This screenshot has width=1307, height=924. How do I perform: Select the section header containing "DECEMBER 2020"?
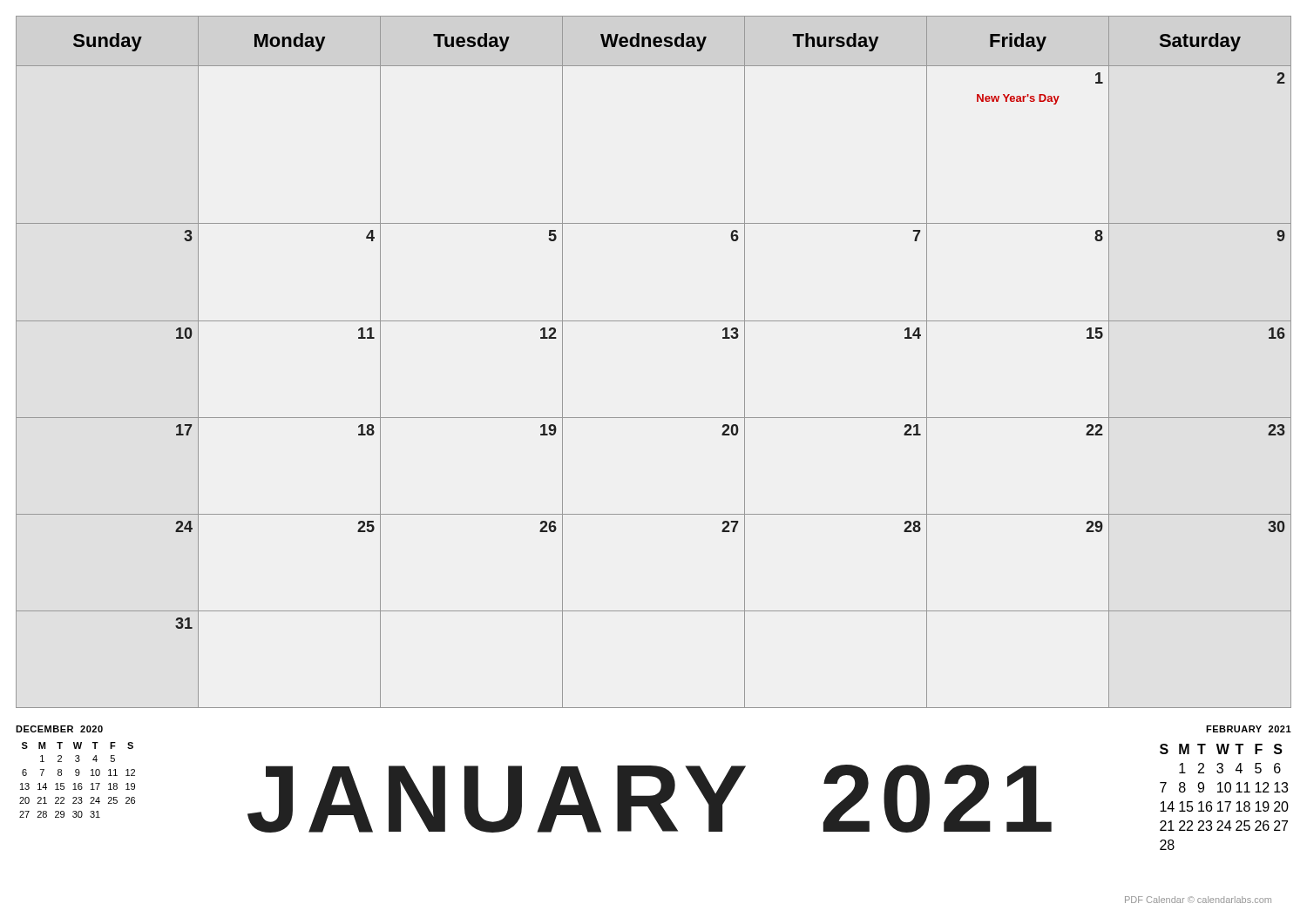click(59, 729)
